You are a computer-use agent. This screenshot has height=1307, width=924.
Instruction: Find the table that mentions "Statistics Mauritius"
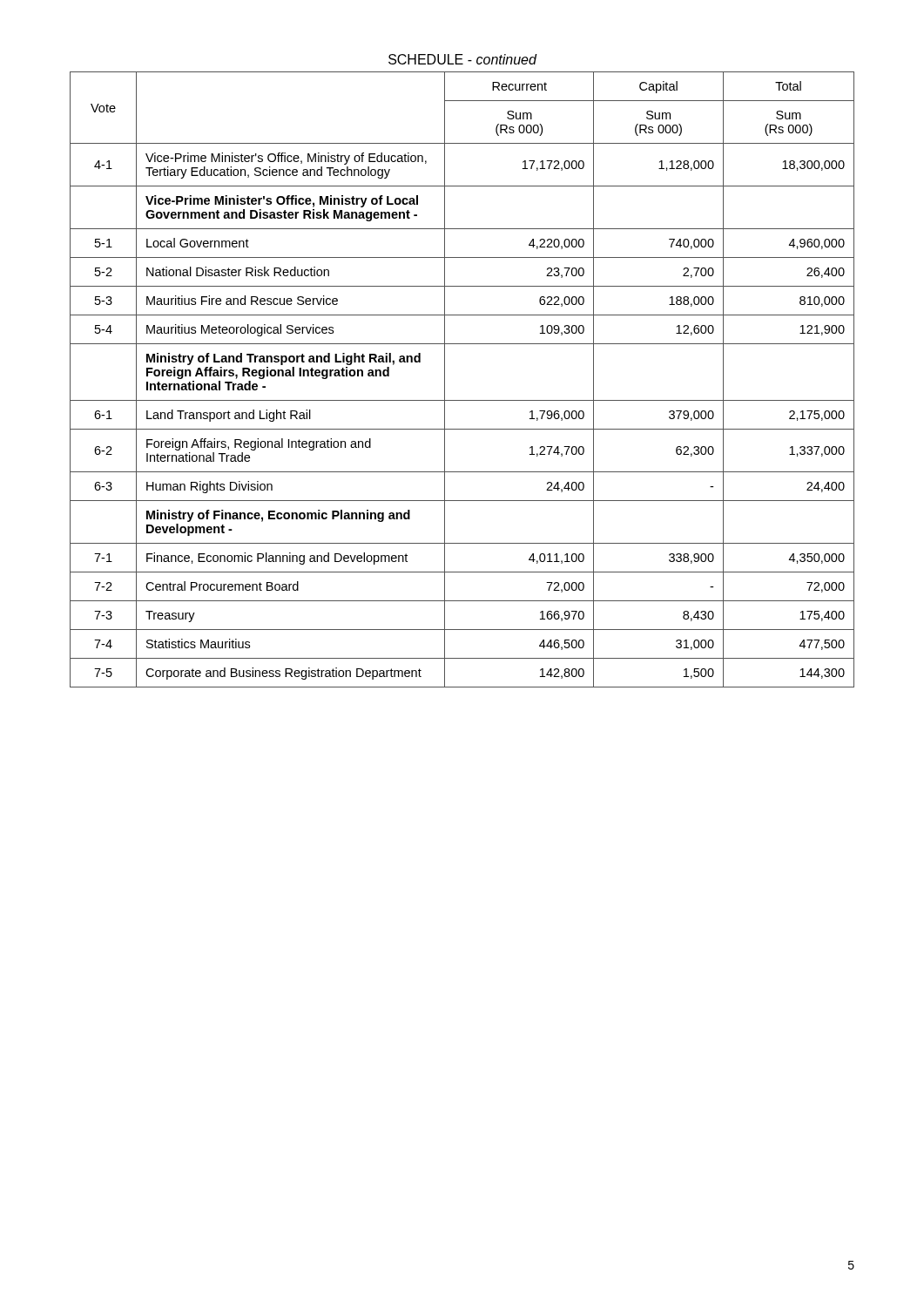pyautogui.click(x=462, y=379)
